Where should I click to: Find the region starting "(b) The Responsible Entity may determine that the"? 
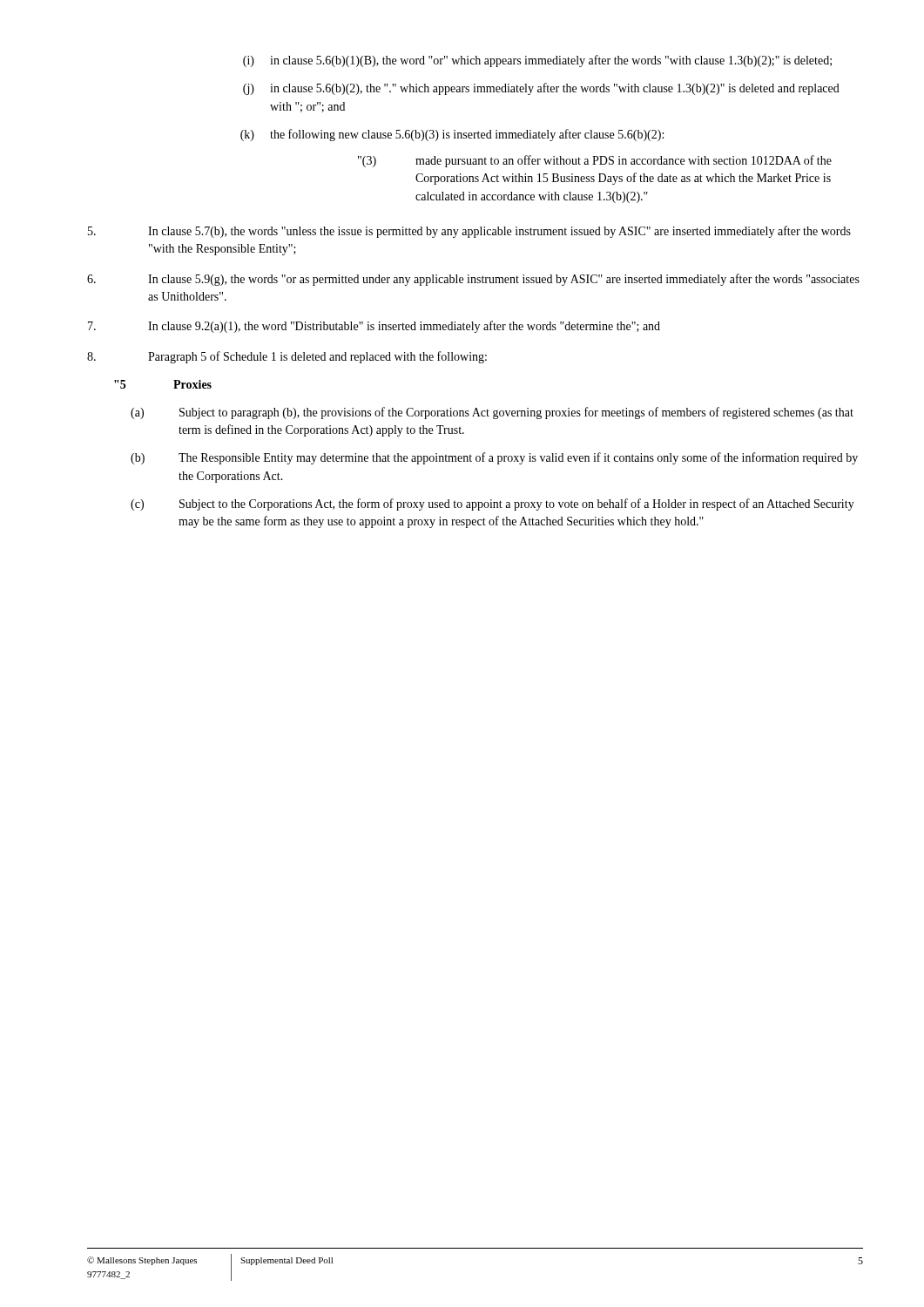497,468
